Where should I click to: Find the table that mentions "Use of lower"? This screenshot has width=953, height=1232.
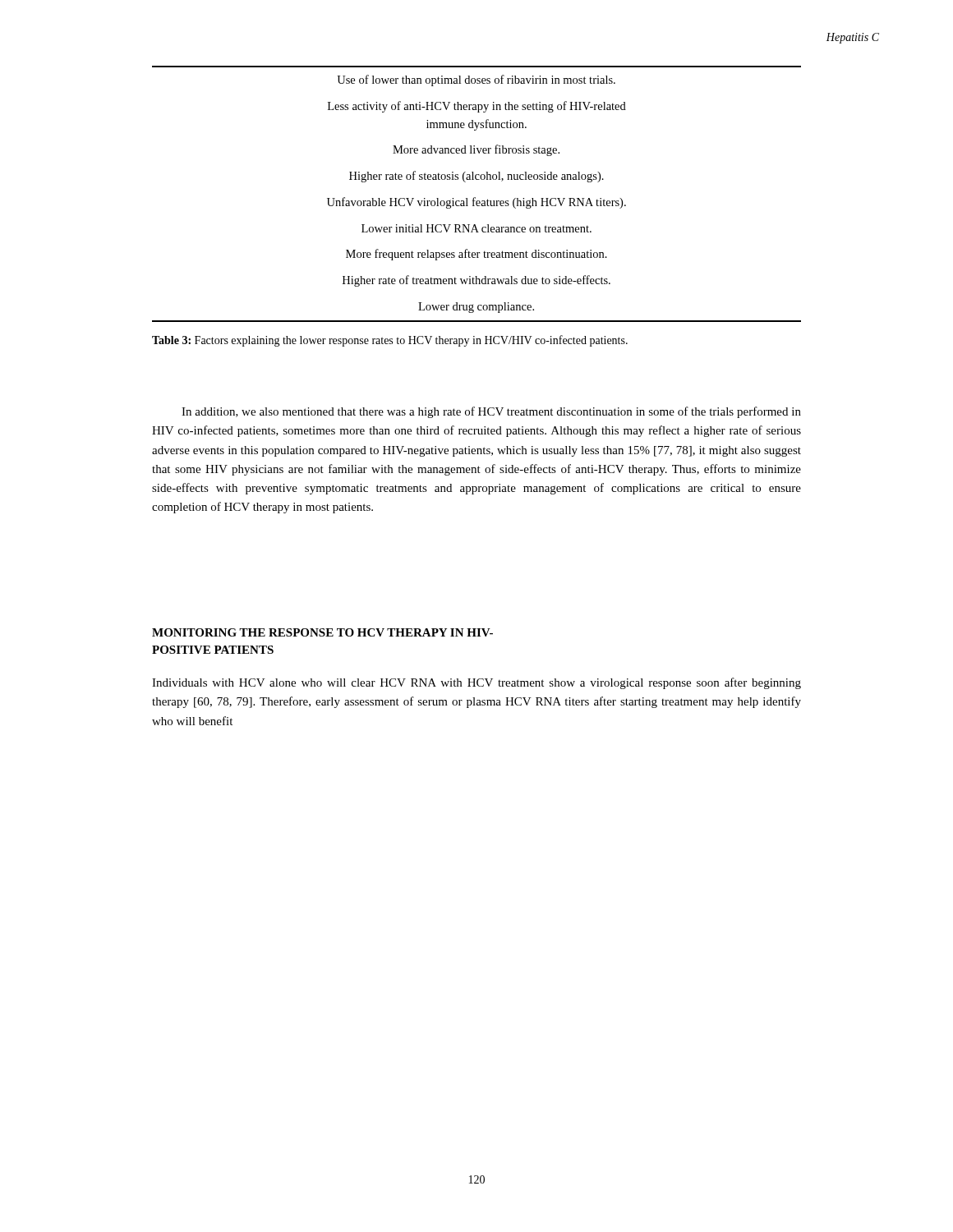476,194
